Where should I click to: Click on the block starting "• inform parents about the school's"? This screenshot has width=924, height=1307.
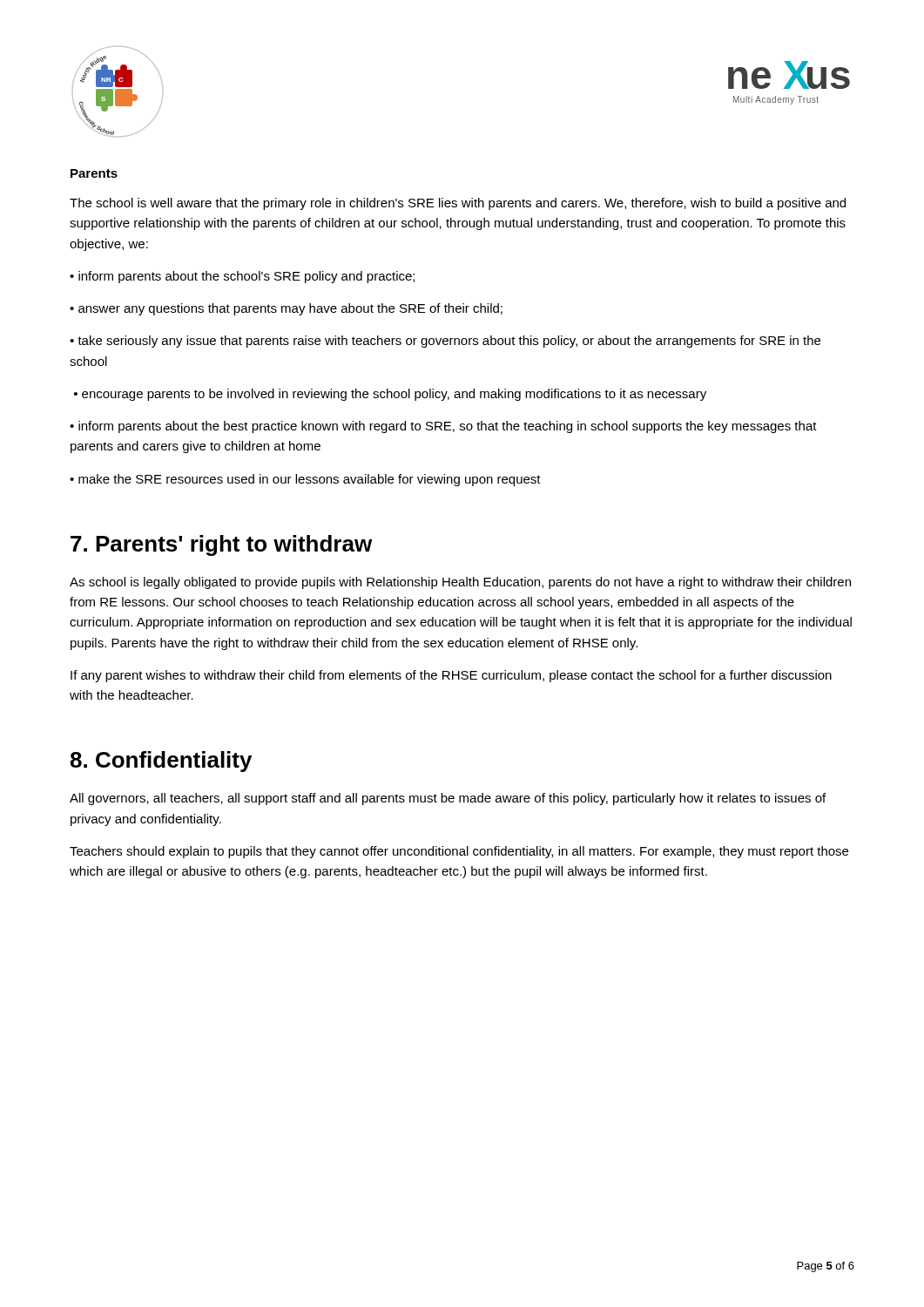pyautogui.click(x=243, y=276)
